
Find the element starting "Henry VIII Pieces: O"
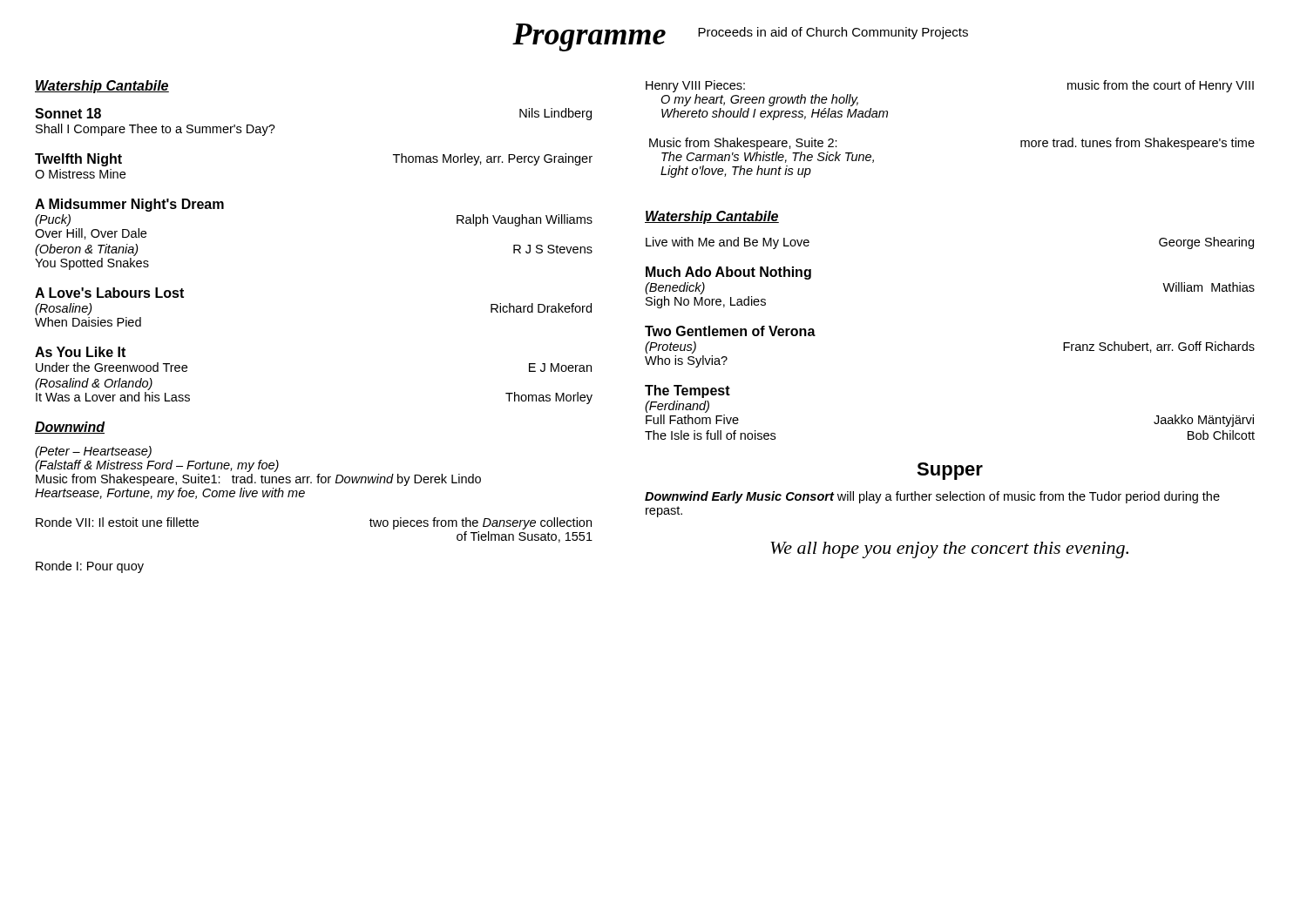[x=696, y=86]
